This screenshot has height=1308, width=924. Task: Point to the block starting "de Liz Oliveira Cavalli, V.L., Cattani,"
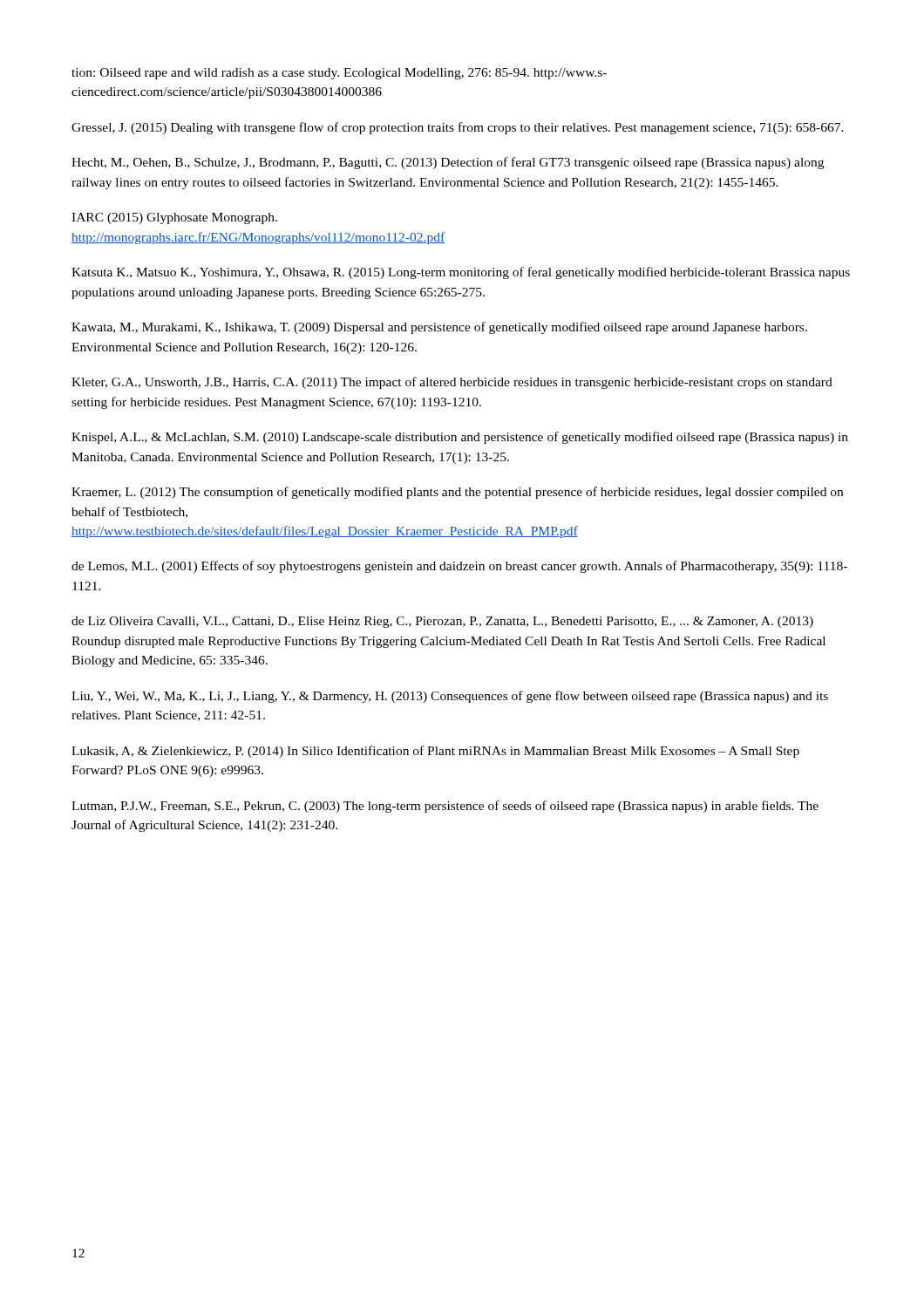click(449, 640)
